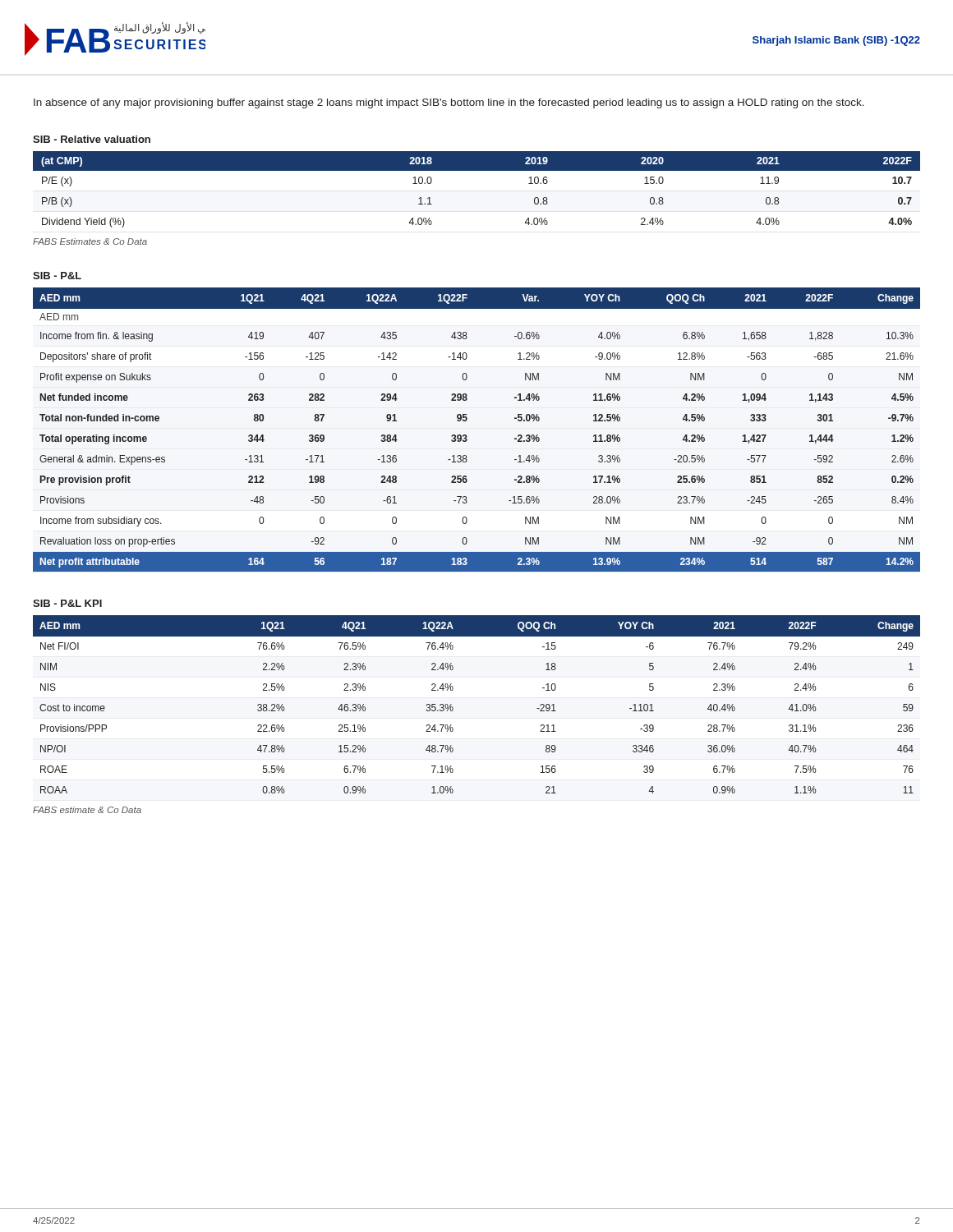Locate the passage starting "SIB - P&L KPI"
This screenshot has height=1232, width=953.
67,603
